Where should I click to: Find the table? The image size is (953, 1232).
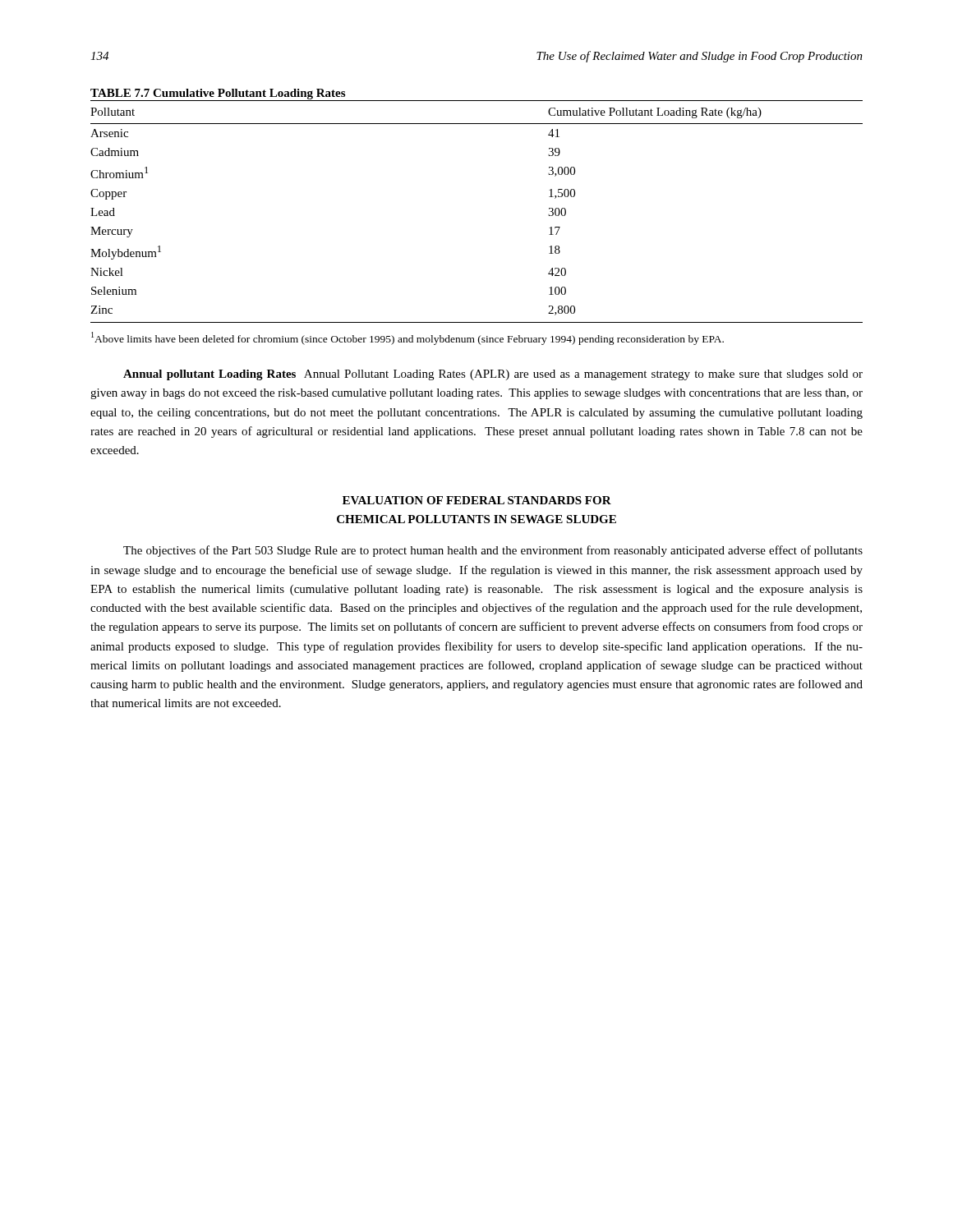coord(476,211)
